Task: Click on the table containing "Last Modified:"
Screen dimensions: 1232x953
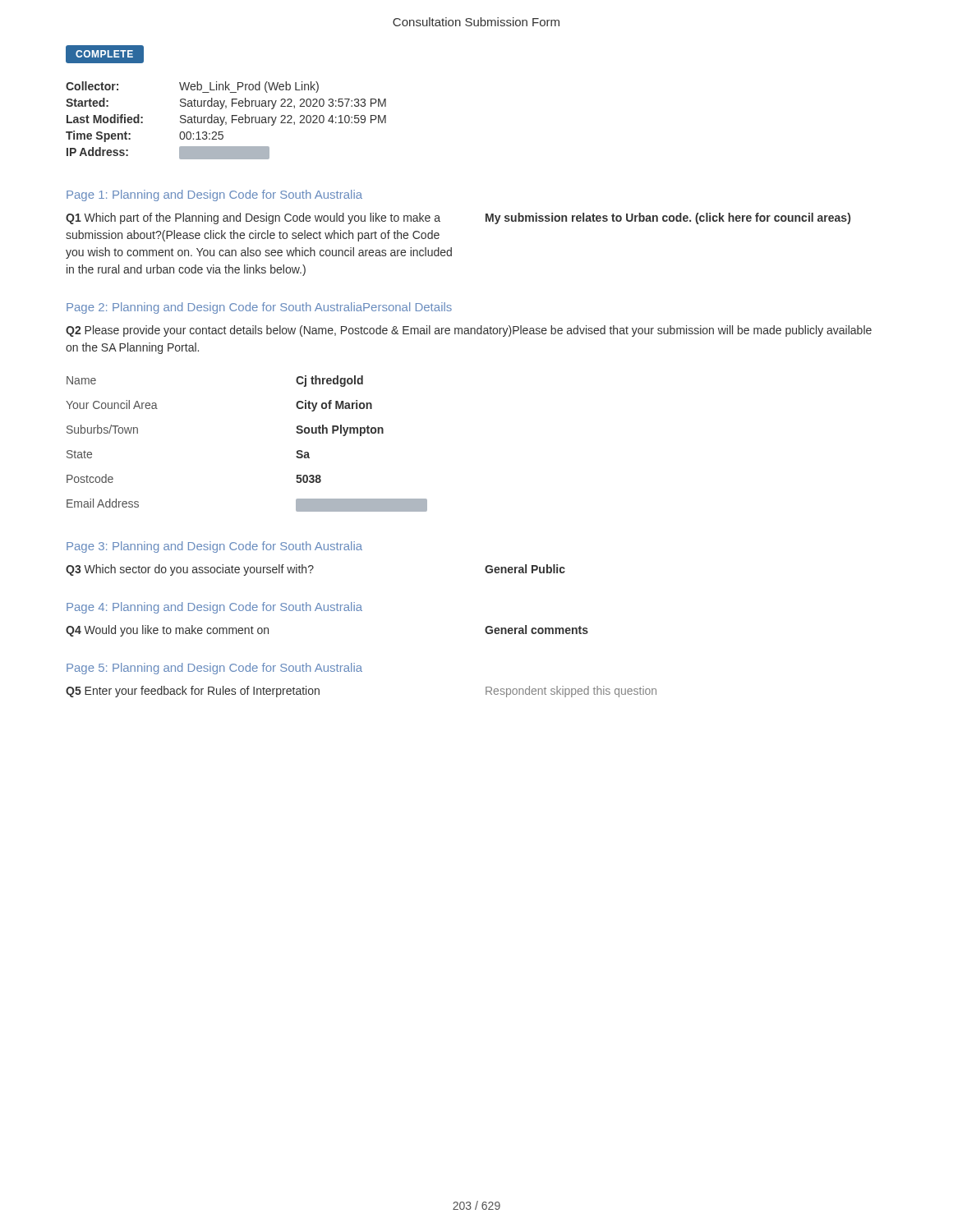Action: point(476,120)
